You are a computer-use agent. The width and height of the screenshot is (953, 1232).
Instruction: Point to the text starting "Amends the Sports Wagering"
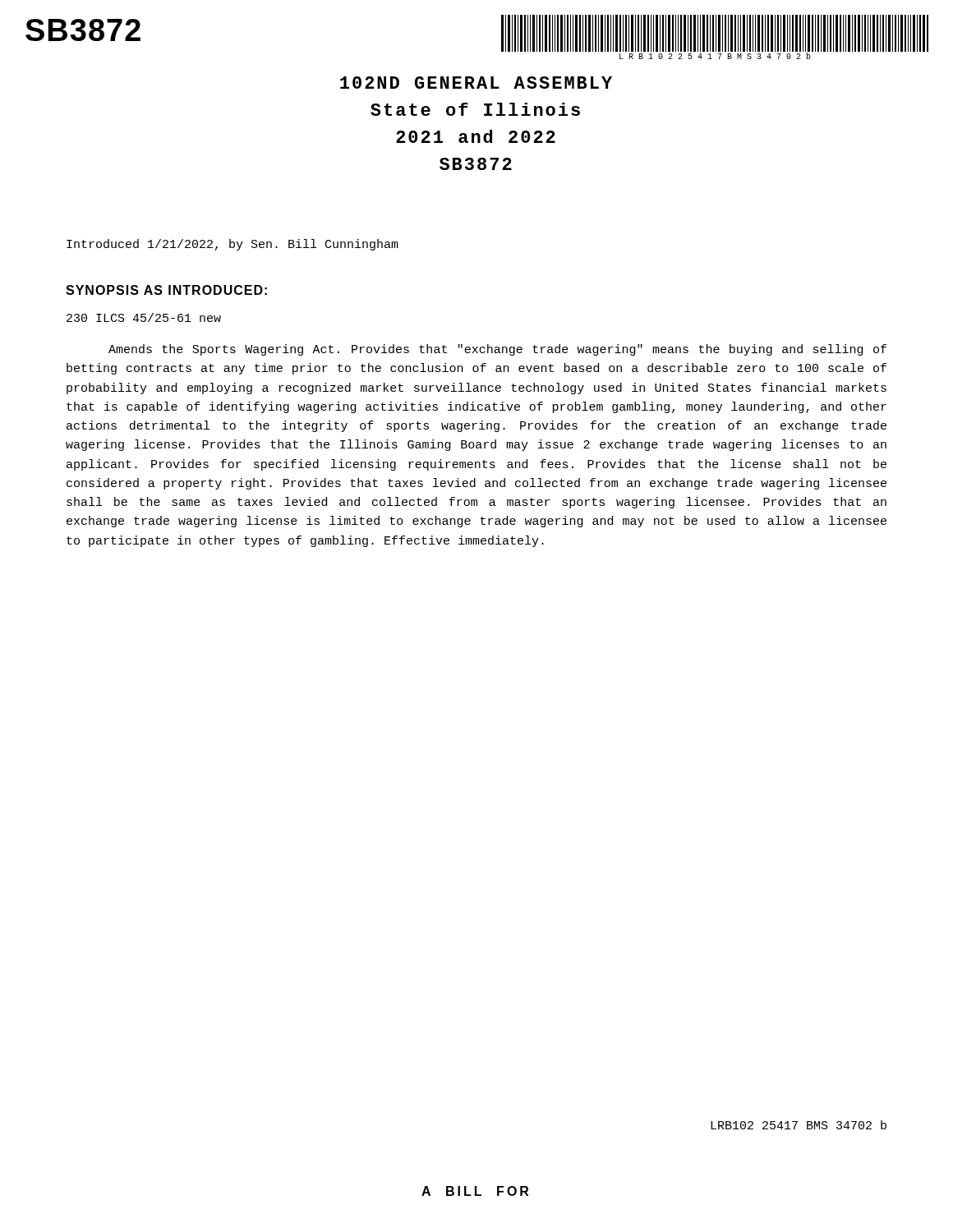476,446
